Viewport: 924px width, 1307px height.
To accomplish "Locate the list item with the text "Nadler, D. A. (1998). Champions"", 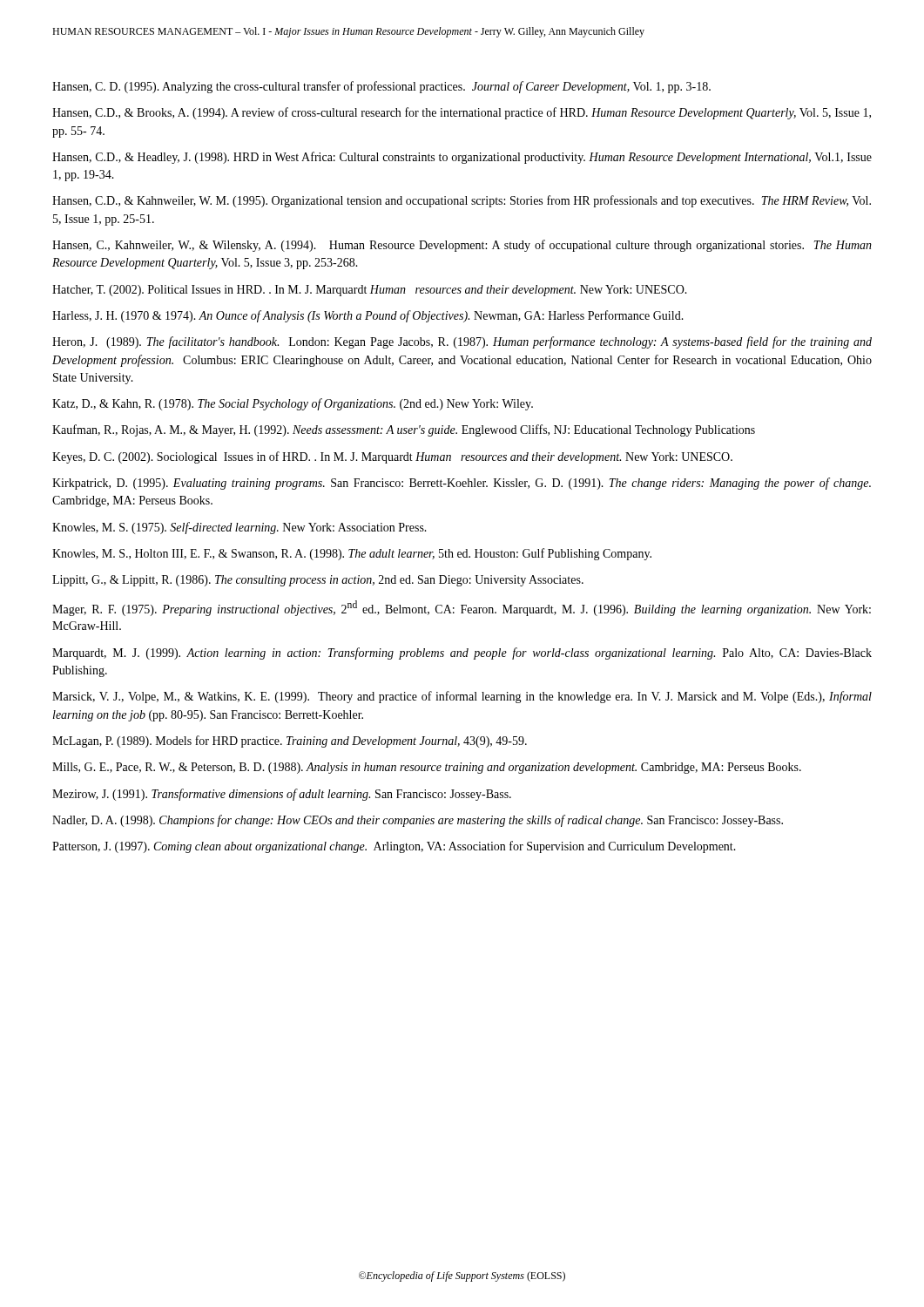I will pyautogui.click(x=418, y=820).
